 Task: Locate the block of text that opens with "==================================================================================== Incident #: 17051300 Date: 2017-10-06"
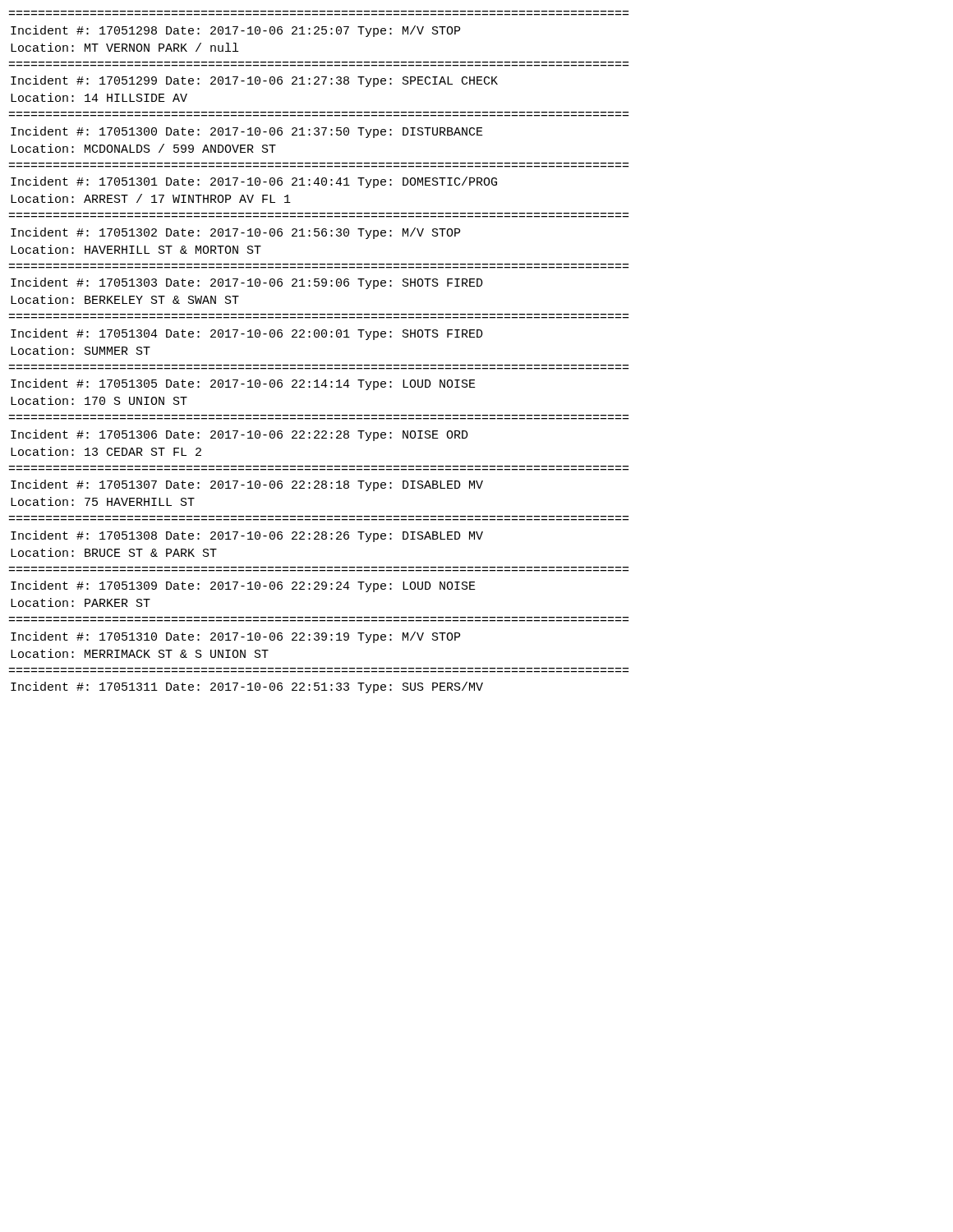[x=476, y=133]
